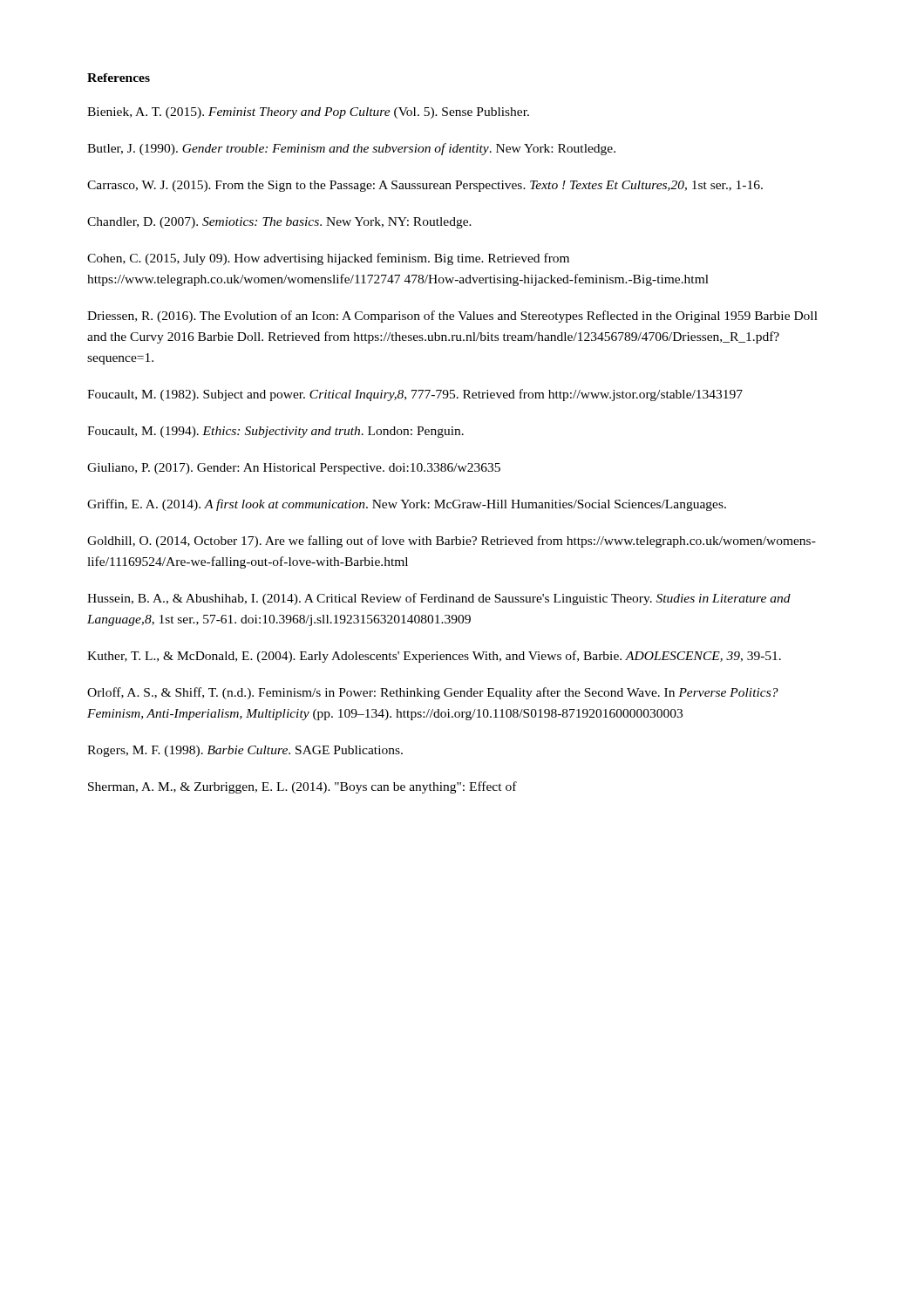This screenshot has height=1308, width=924.
Task: Find the text starting "Giuliano, P. (2017). Gender: An"
Action: click(294, 467)
